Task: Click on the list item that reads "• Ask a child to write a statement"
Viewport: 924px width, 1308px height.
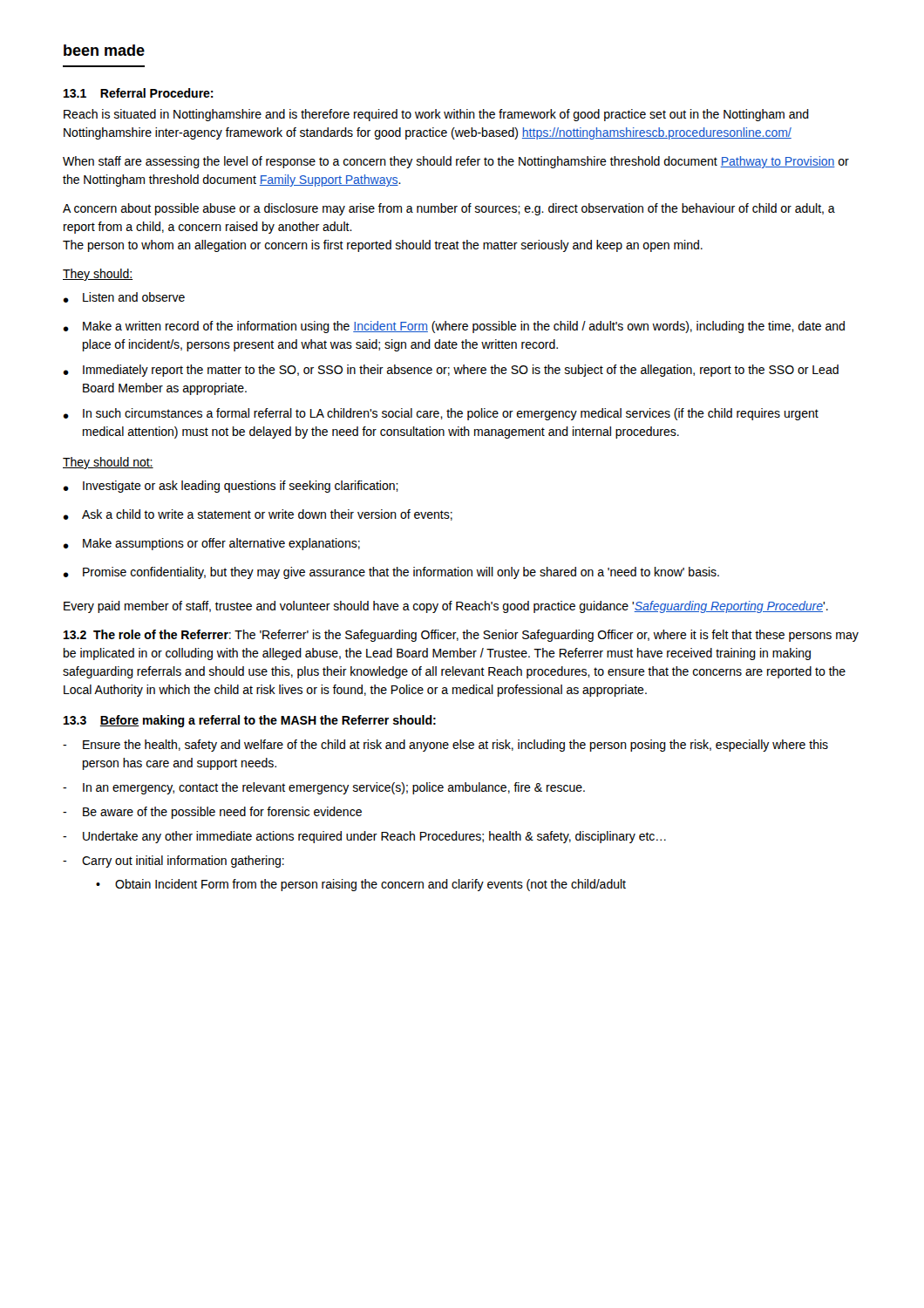Action: tap(462, 517)
